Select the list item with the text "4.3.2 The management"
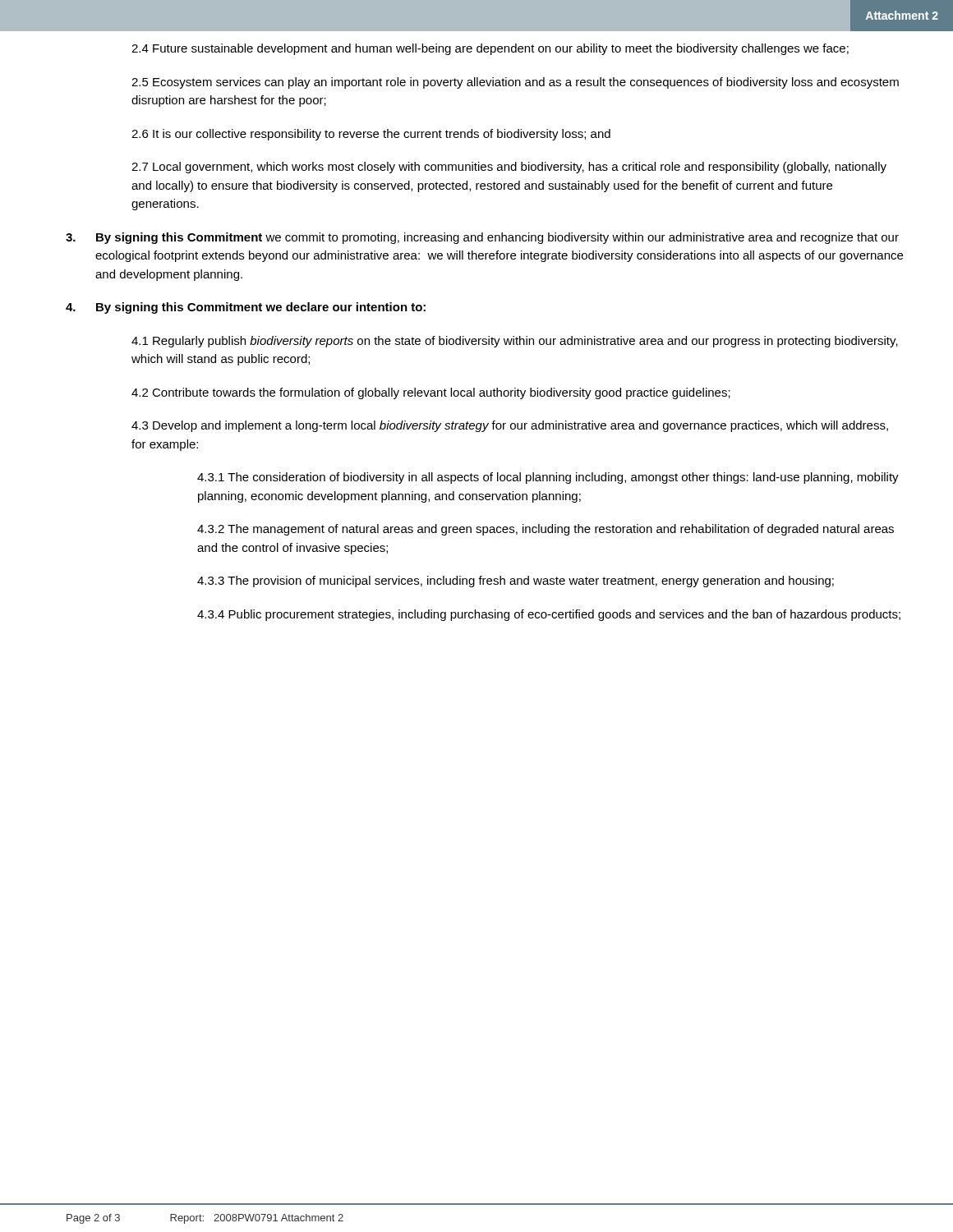 tap(546, 538)
